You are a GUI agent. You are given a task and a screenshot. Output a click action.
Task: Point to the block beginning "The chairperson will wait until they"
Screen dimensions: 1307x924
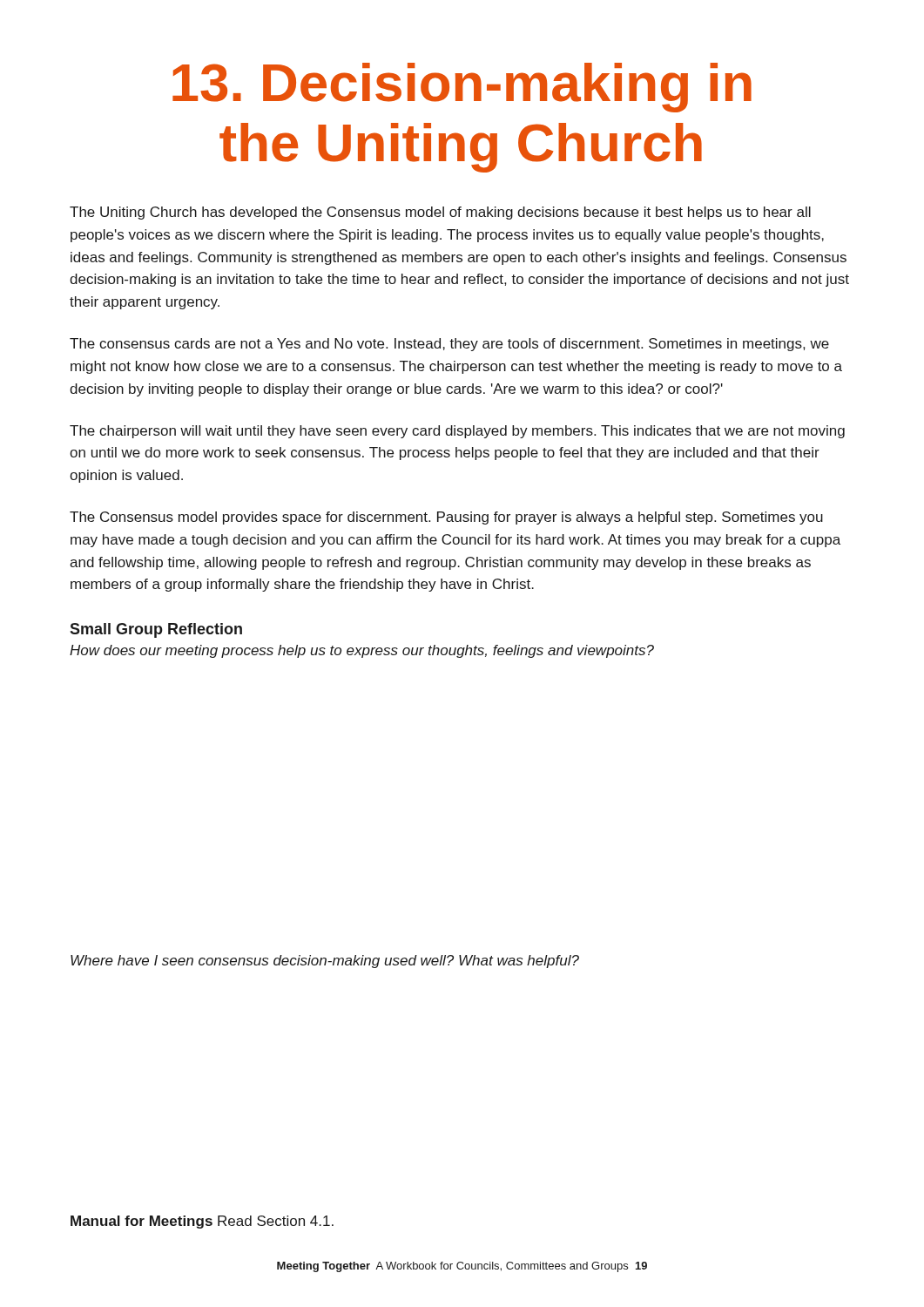(458, 453)
